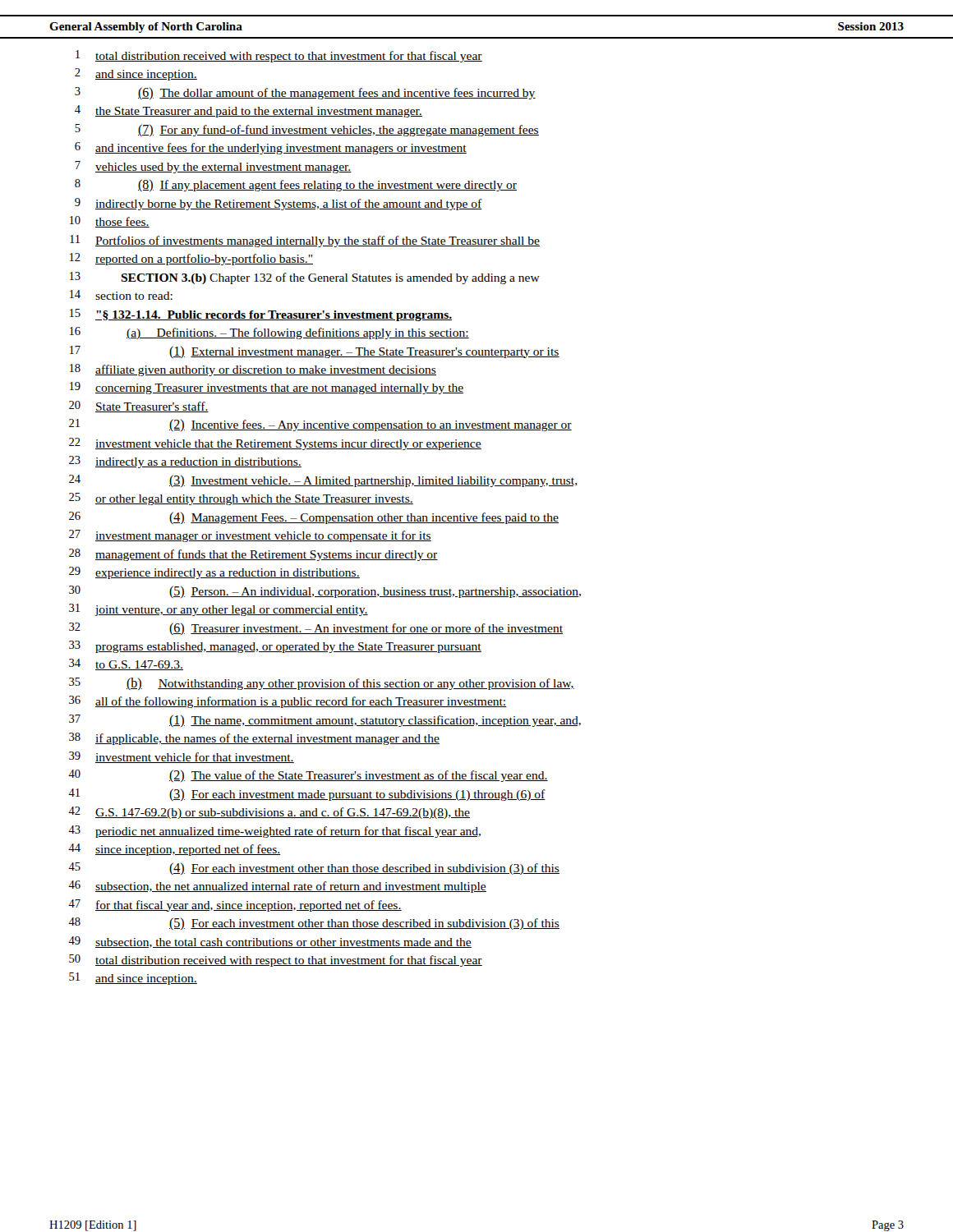953x1232 pixels.
Task: Where is the passage that starts "1 total distribution received"?
Action: [476, 65]
